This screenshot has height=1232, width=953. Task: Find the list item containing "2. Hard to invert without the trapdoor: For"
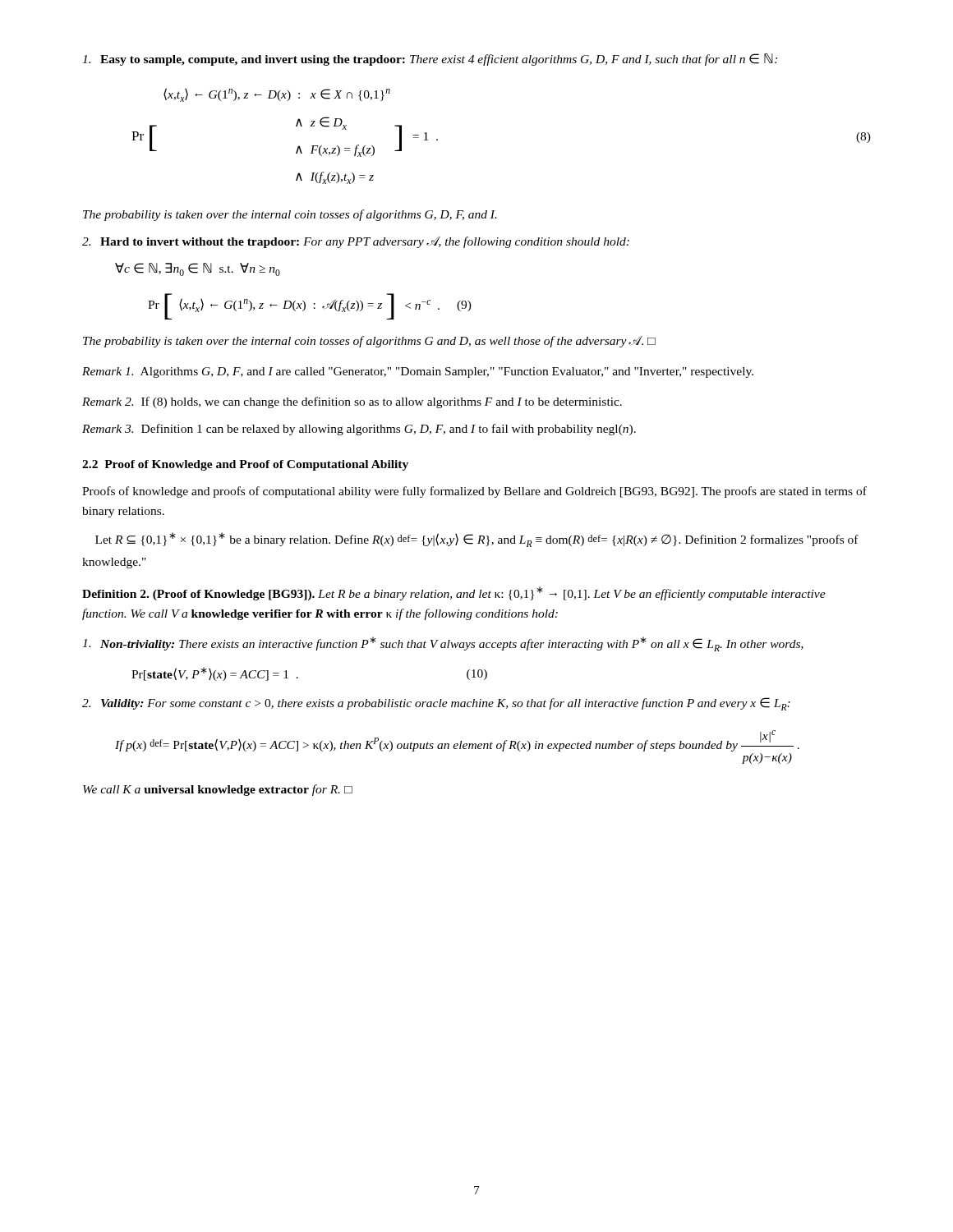356,241
